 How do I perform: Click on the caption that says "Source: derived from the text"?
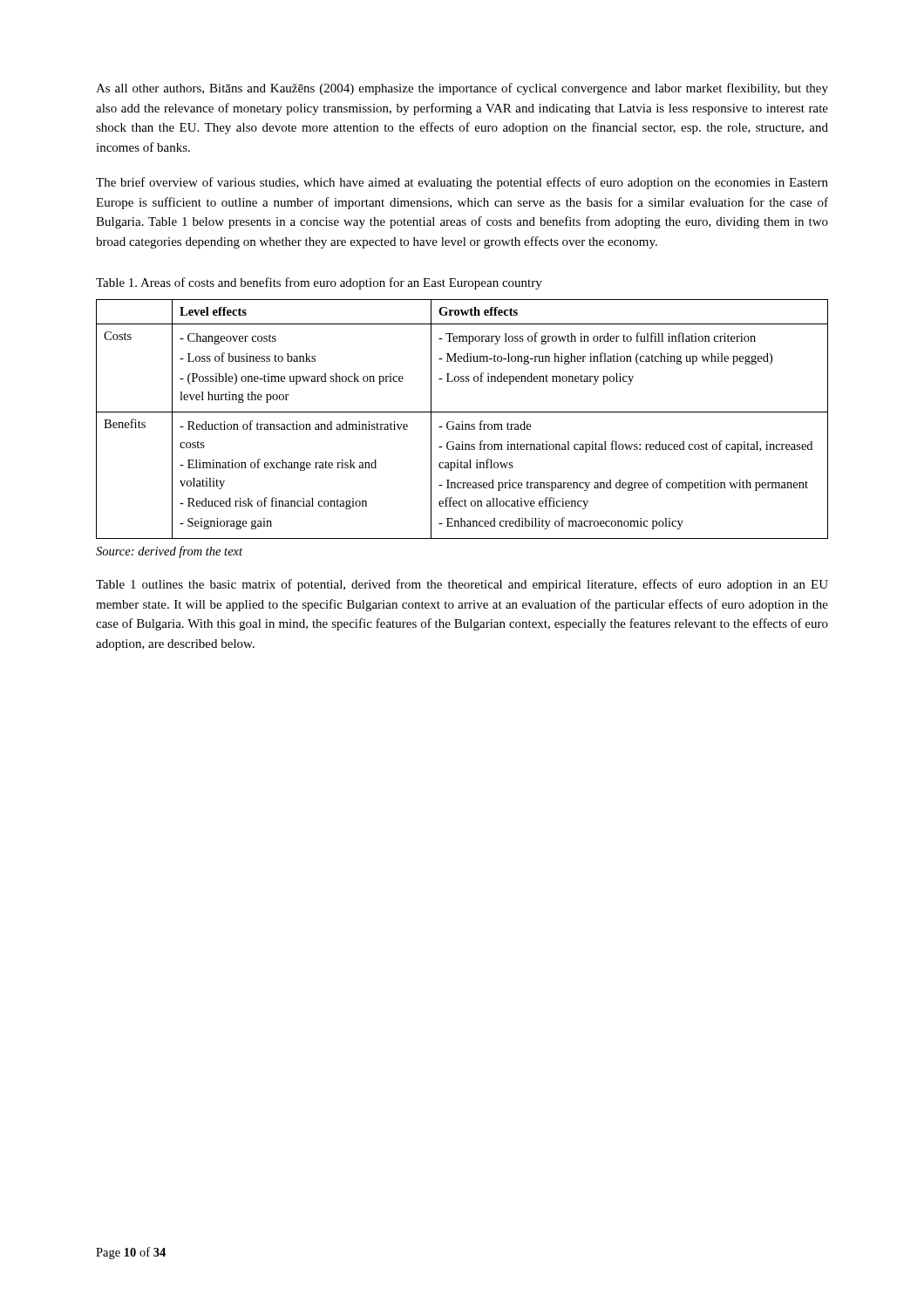click(169, 551)
